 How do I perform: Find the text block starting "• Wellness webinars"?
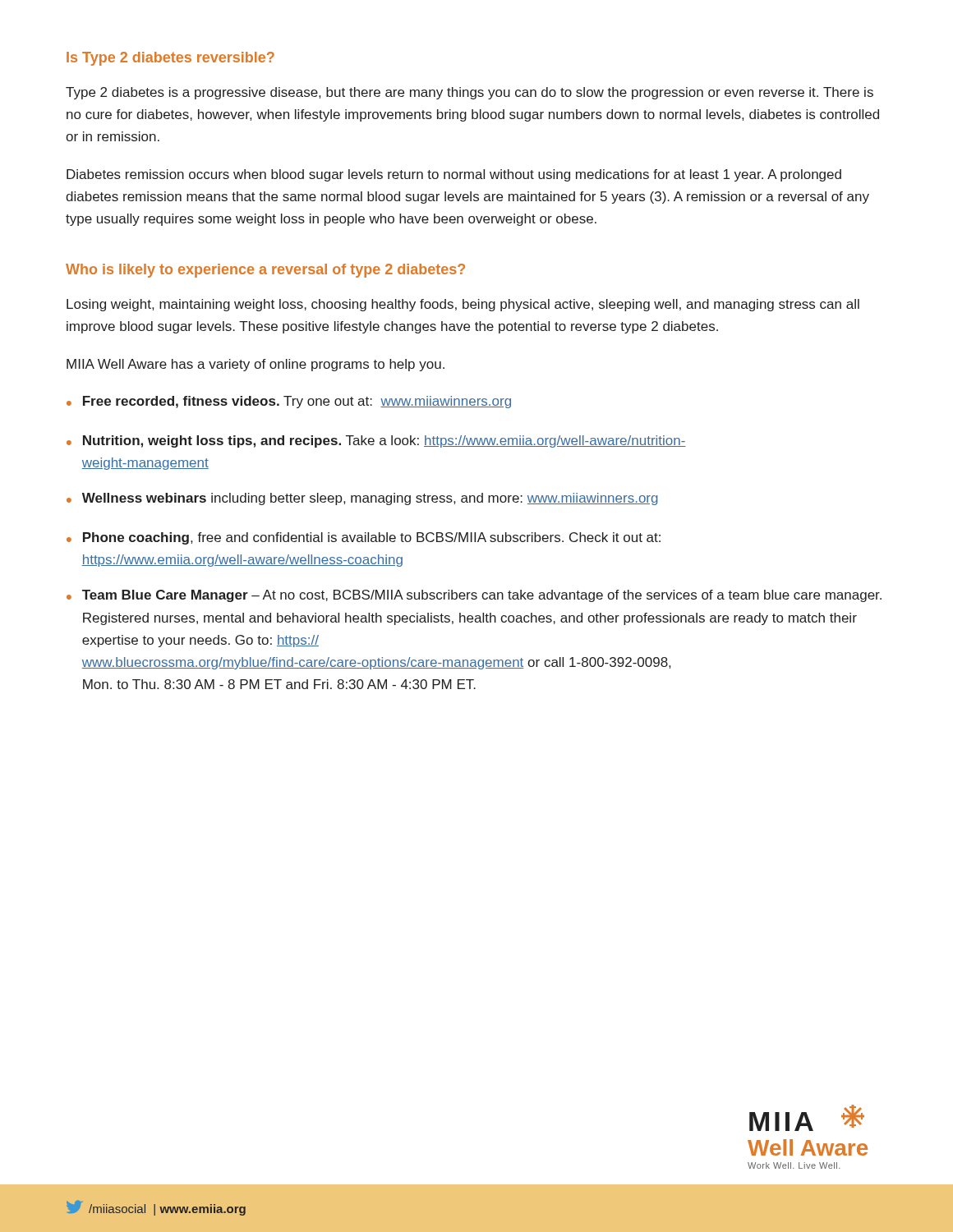click(476, 500)
